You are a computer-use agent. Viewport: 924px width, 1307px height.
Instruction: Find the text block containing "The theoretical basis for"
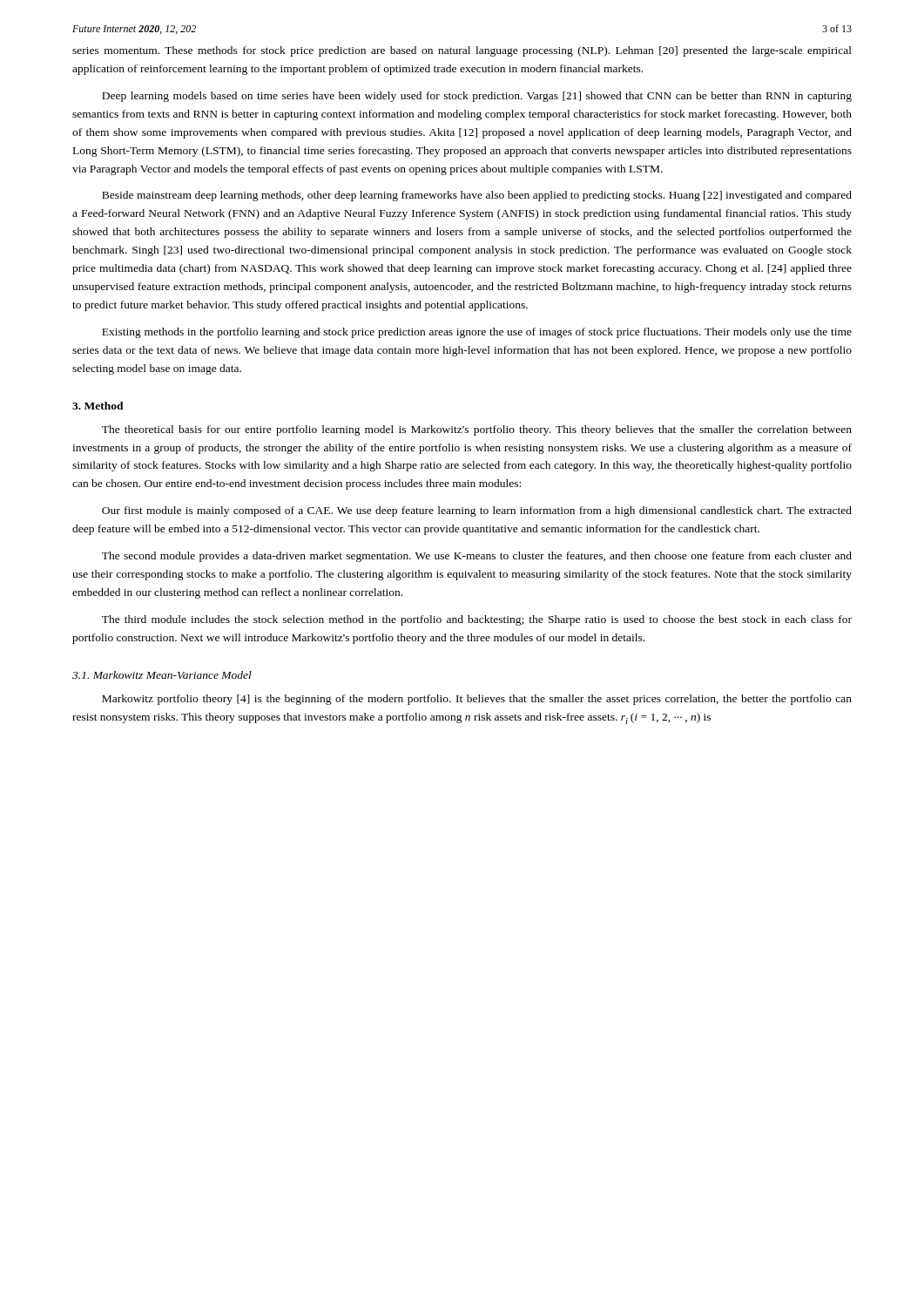[462, 456]
